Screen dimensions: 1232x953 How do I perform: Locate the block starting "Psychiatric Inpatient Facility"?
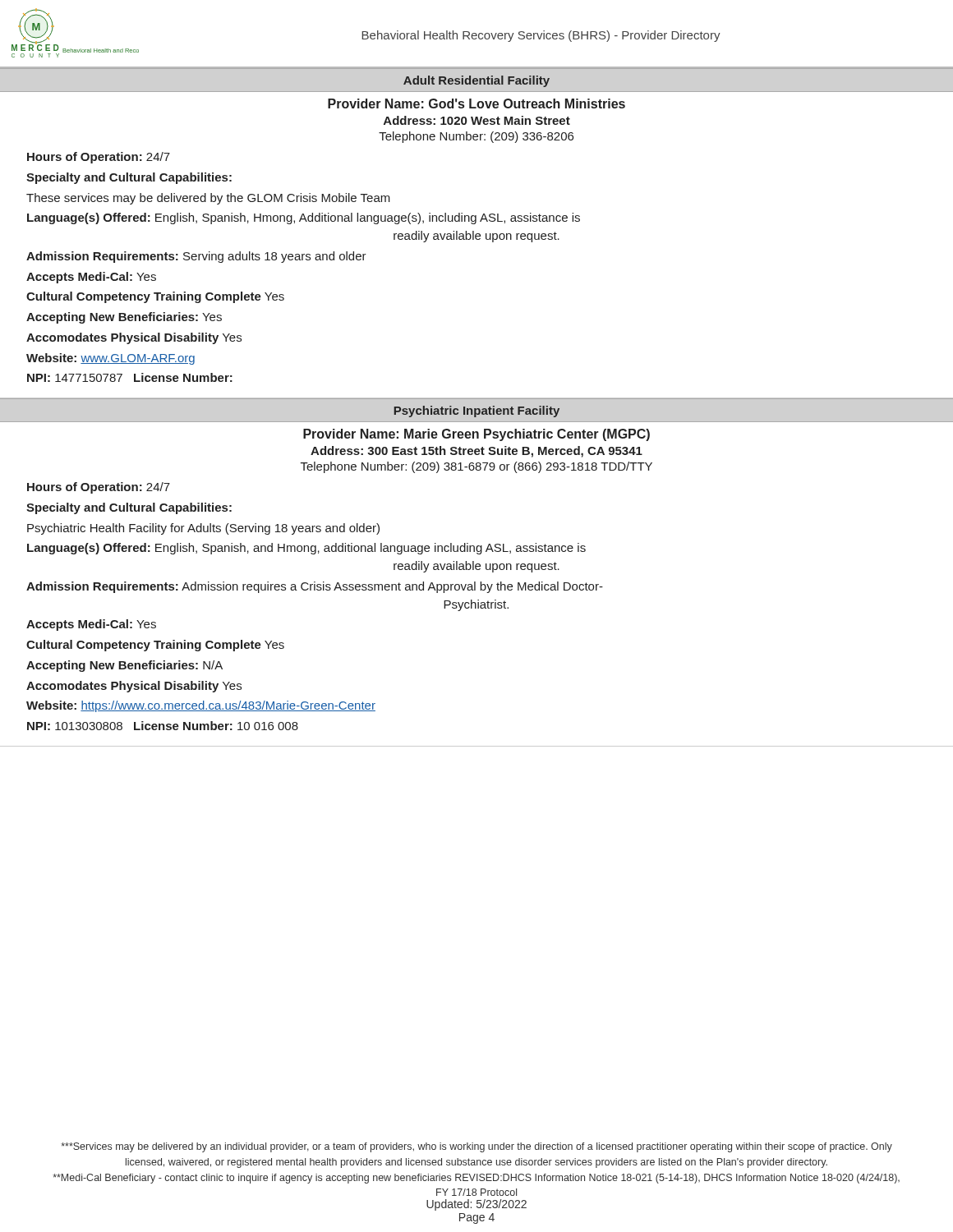coord(476,410)
